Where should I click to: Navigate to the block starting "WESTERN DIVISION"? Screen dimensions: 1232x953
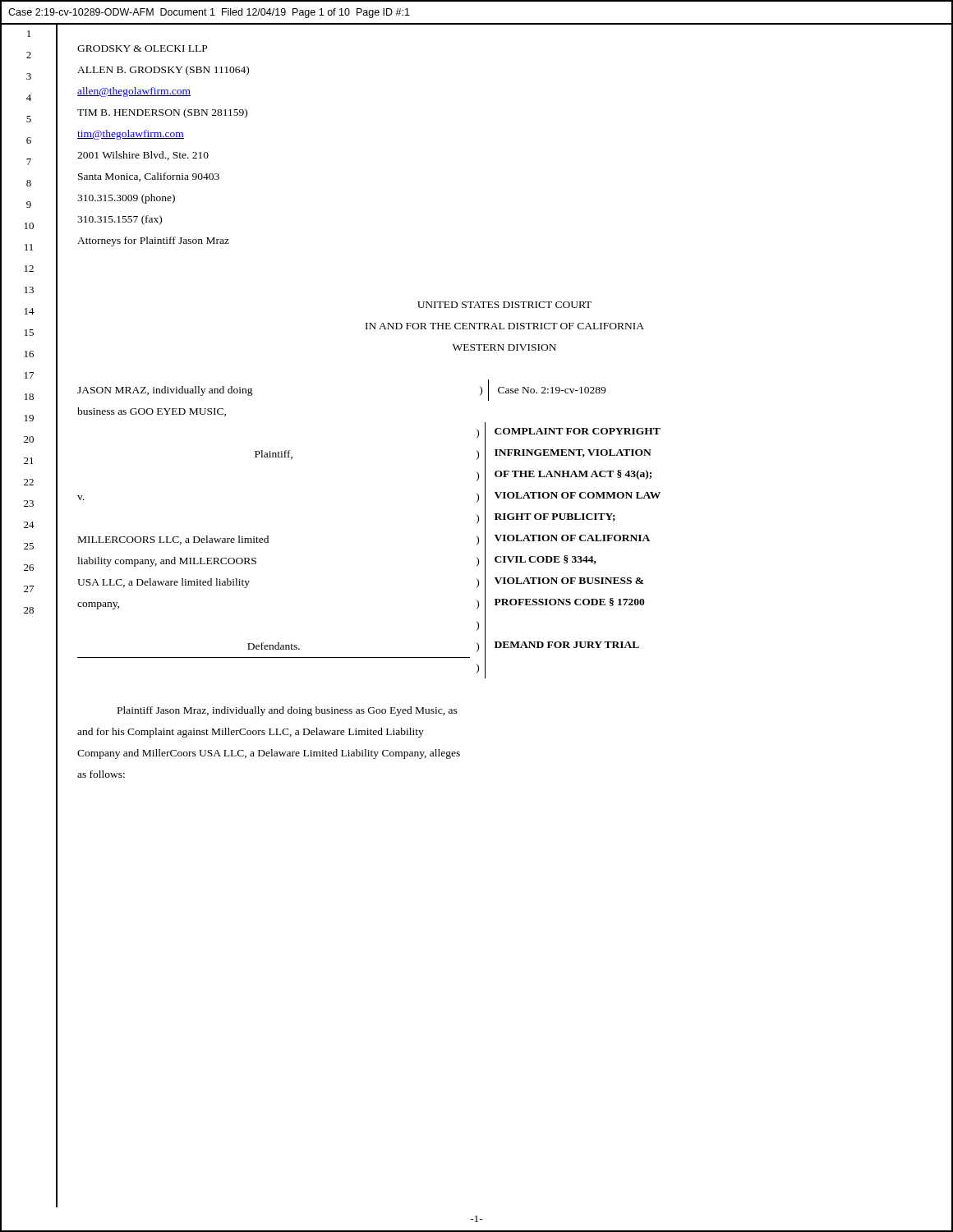[x=504, y=347]
